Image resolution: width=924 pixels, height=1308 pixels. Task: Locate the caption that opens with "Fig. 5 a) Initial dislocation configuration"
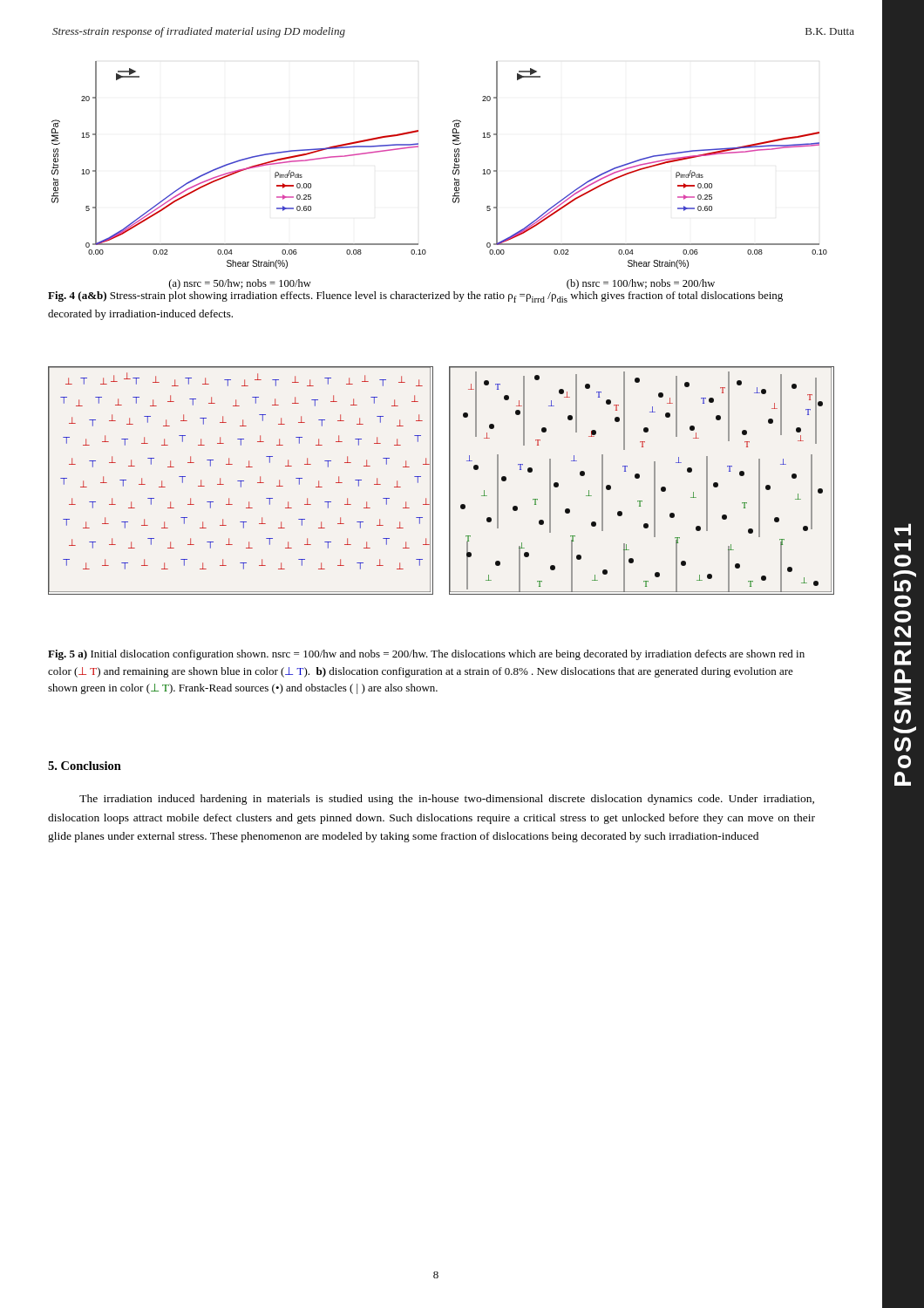[426, 671]
